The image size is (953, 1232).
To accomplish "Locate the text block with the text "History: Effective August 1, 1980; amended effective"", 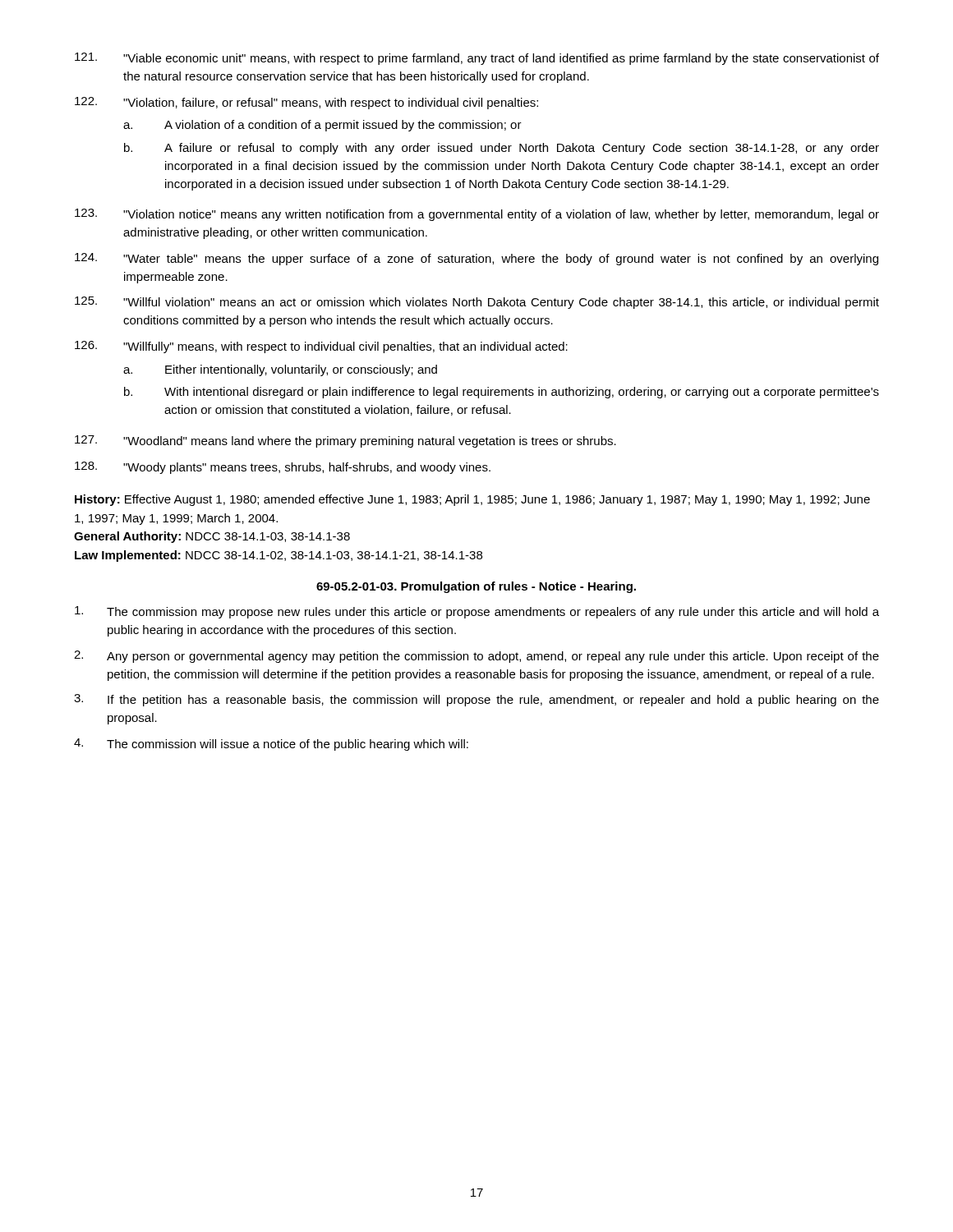I will pos(472,500).
